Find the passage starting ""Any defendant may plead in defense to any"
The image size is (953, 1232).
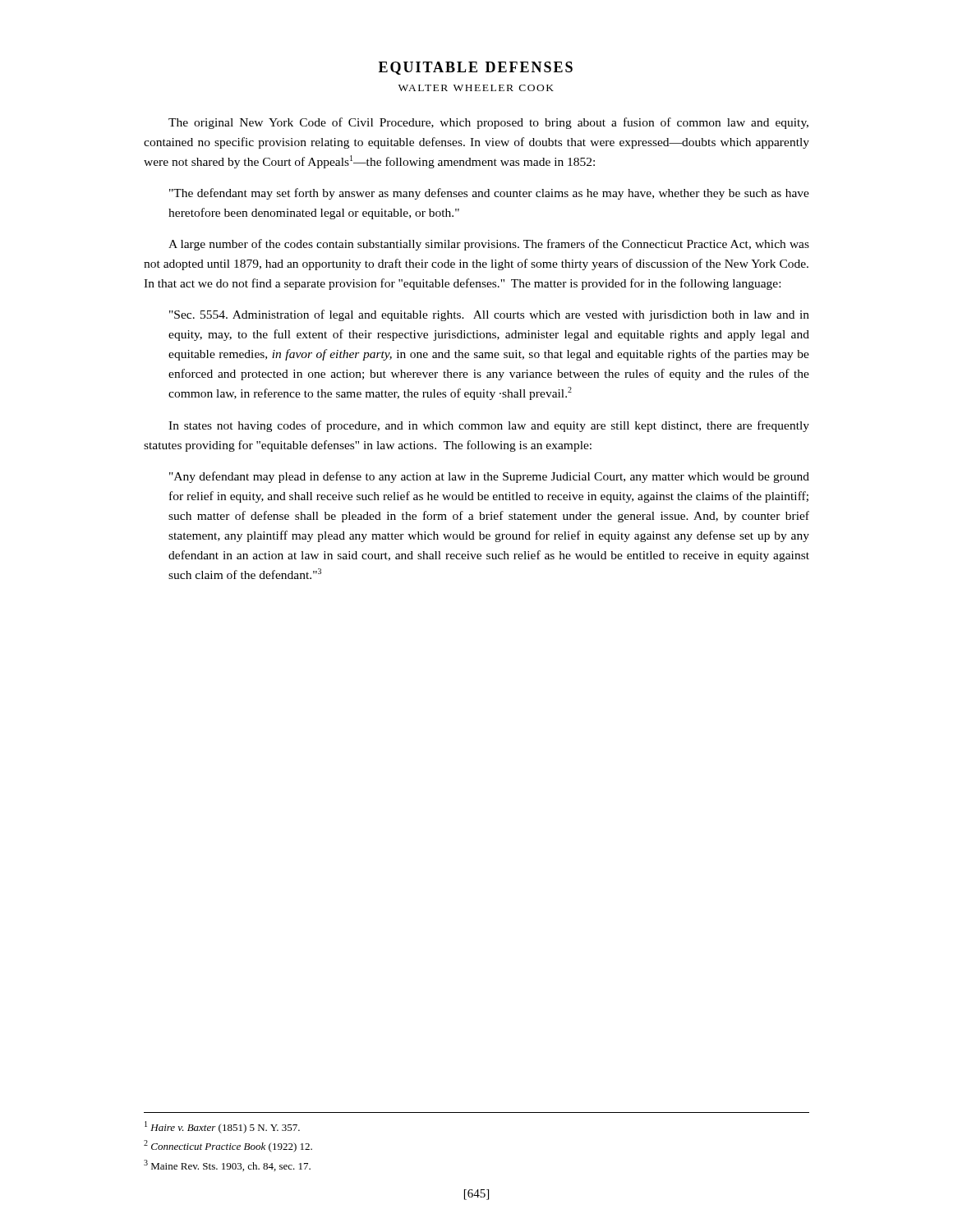point(489,525)
